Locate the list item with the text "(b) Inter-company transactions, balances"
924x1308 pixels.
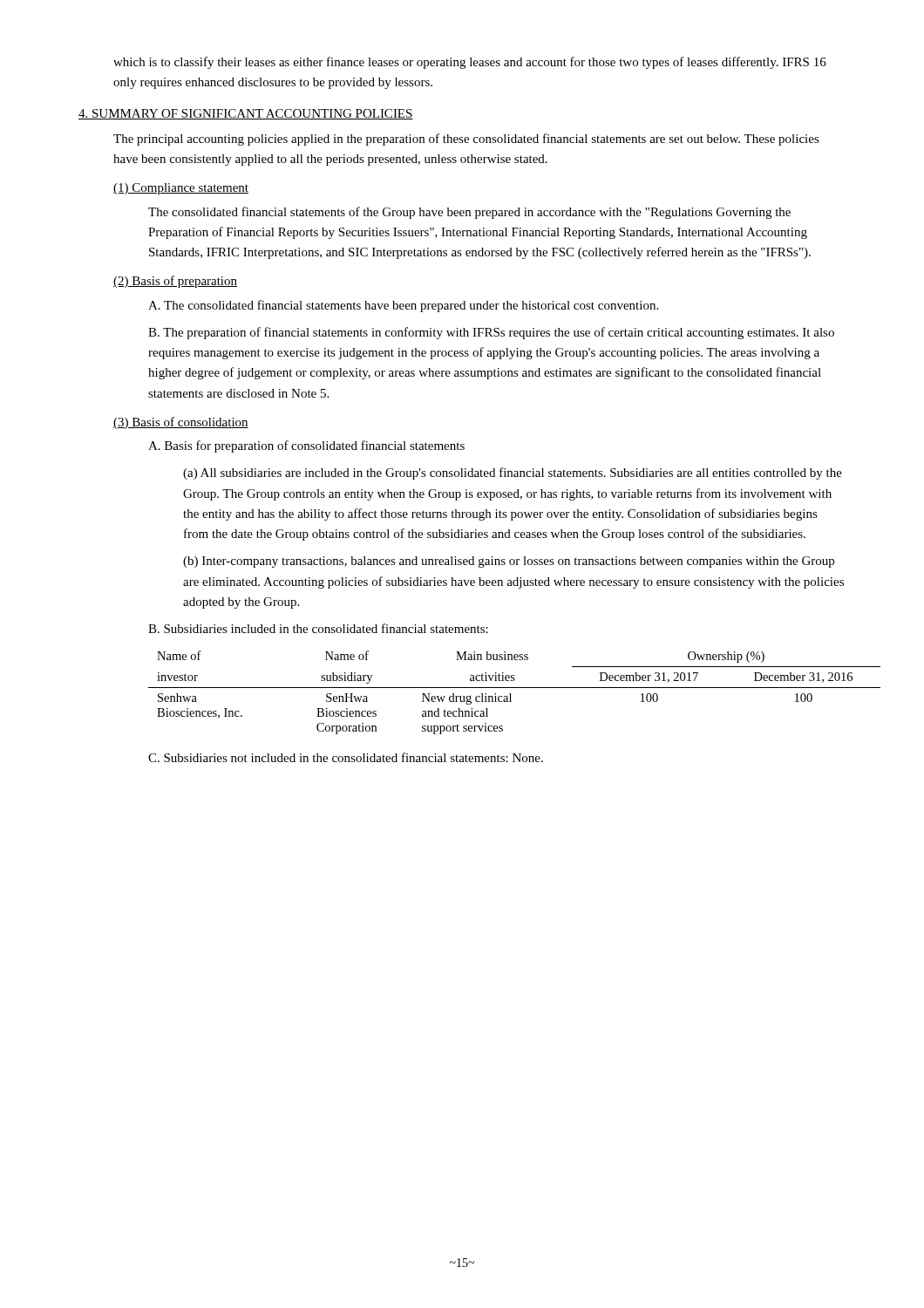[x=514, y=582]
